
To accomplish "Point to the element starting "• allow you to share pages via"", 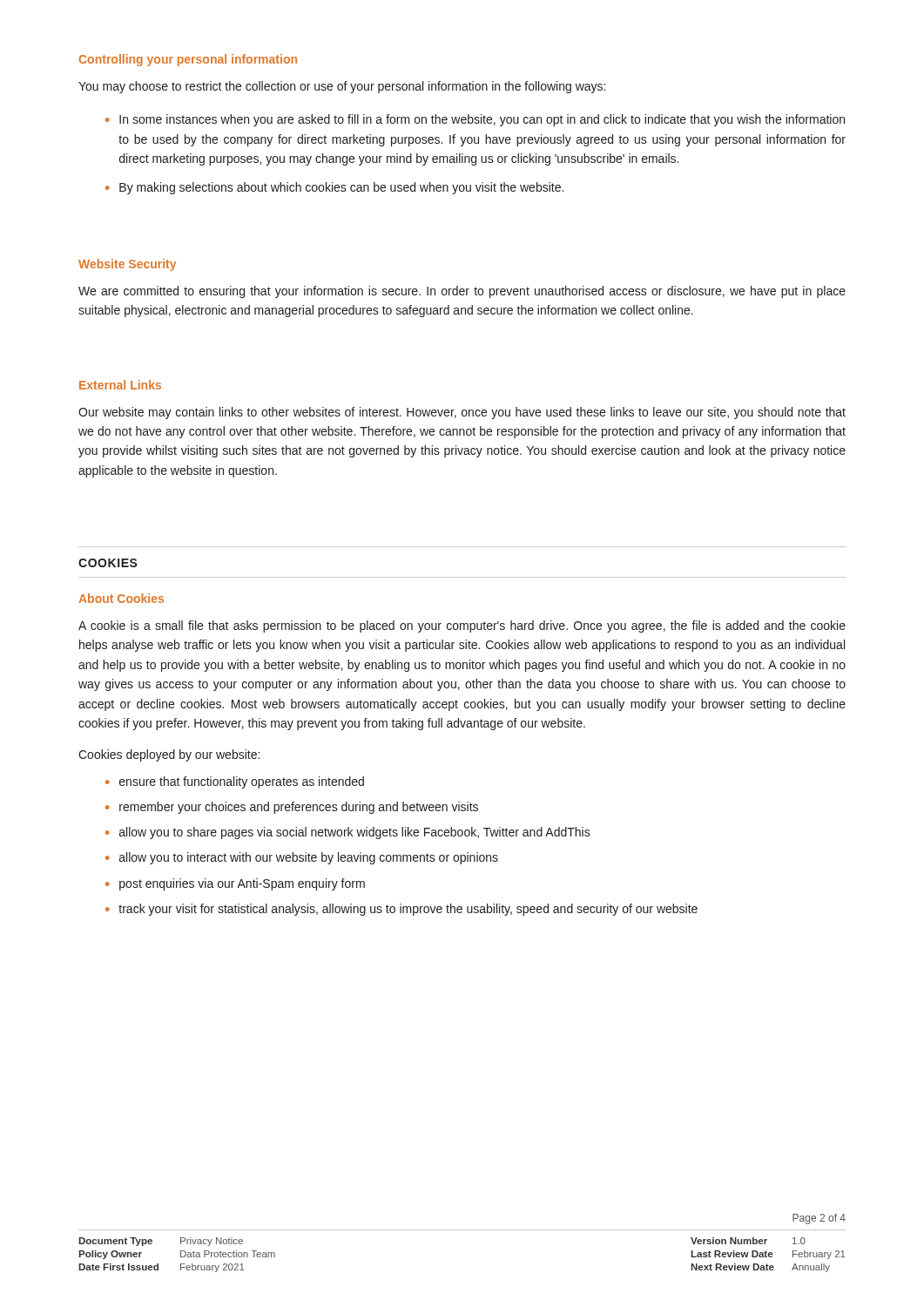I will [475, 834].
